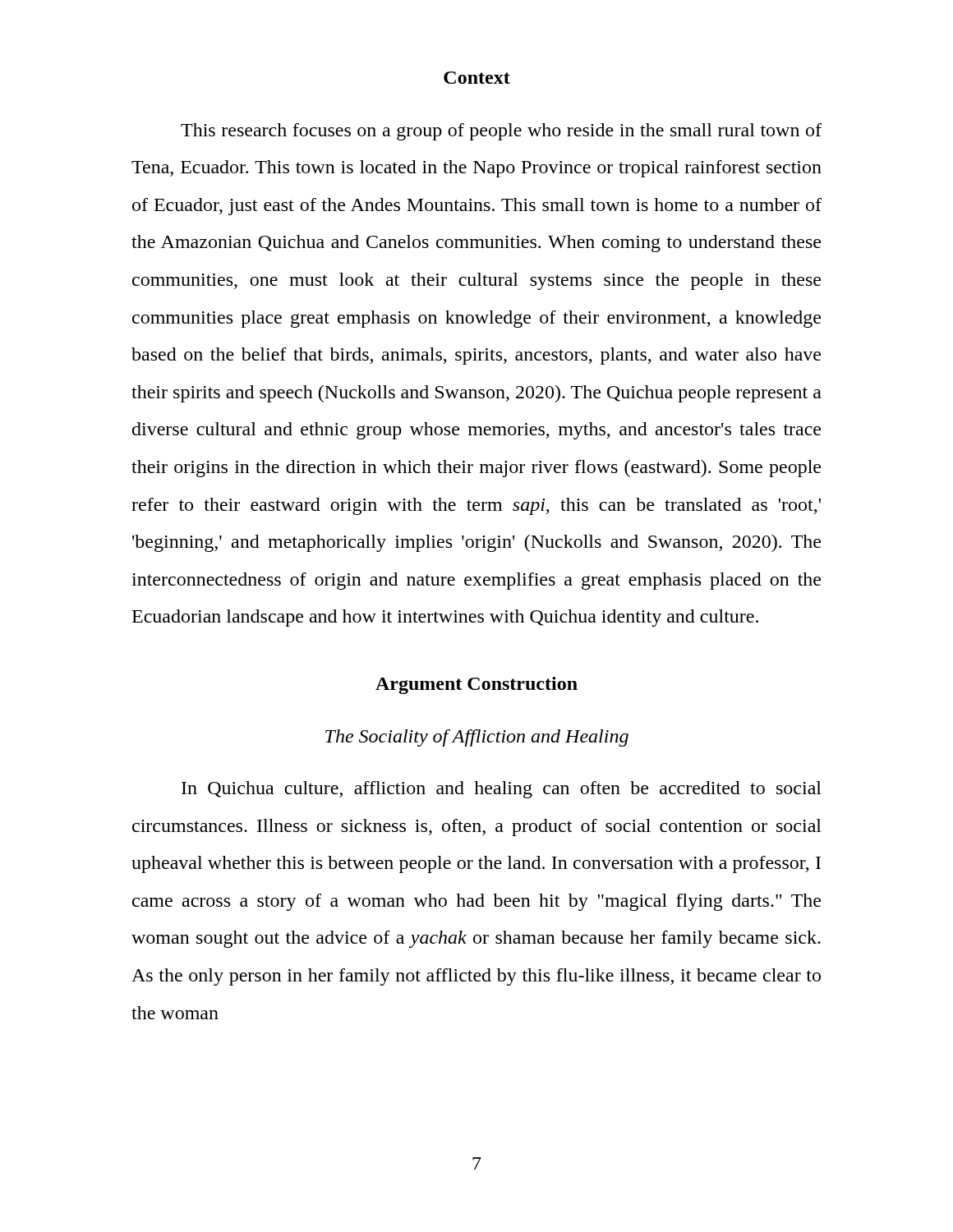Locate the block starting "Argument Construction"
Screen dimensions: 1232x953
pyautogui.click(x=476, y=683)
